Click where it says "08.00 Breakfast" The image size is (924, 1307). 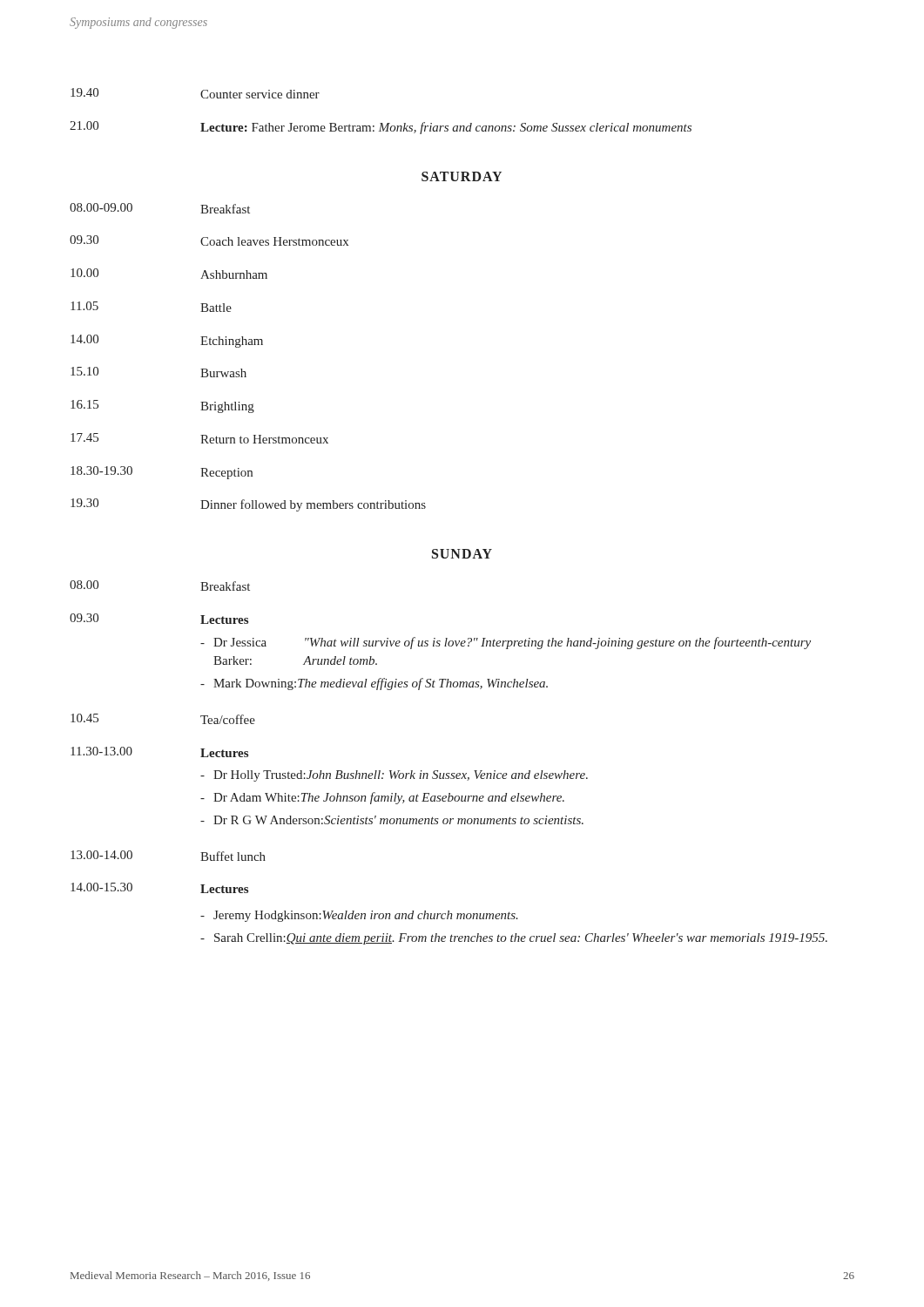pos(81,585)
